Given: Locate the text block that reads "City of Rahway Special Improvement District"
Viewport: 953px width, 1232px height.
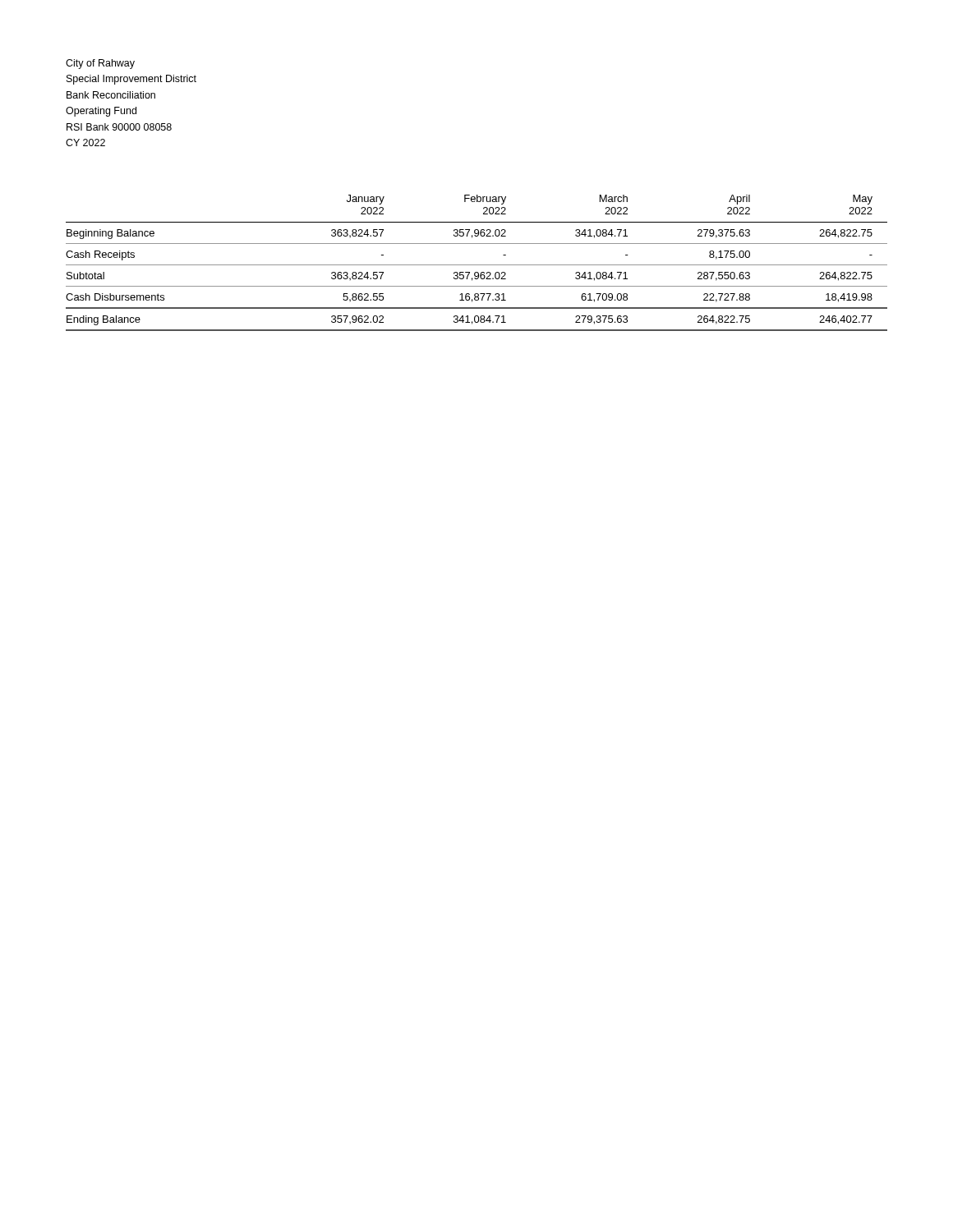Looking at the screenshot, I should (131, 103).
